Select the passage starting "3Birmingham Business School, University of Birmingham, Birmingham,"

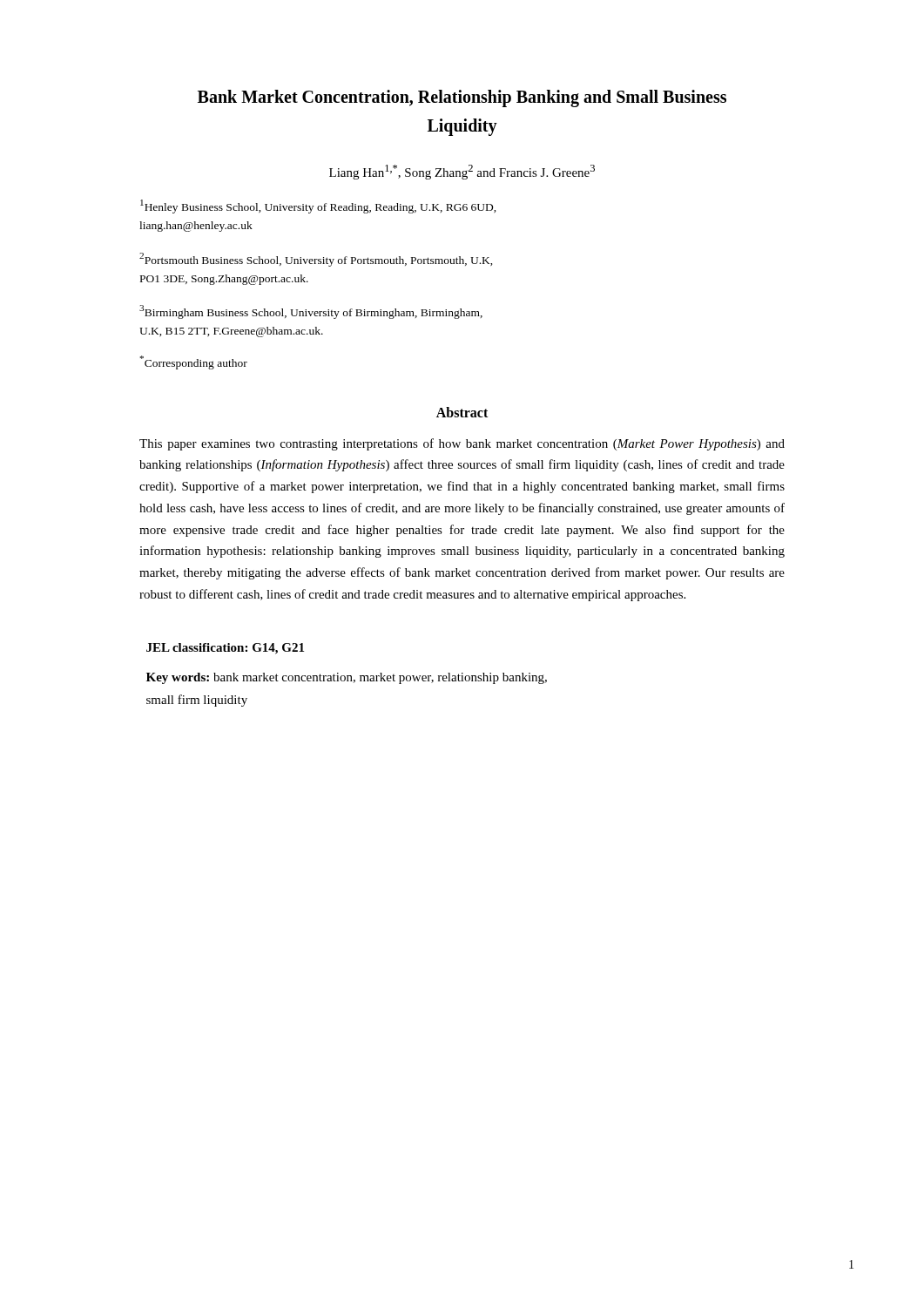tap(311, 320)
